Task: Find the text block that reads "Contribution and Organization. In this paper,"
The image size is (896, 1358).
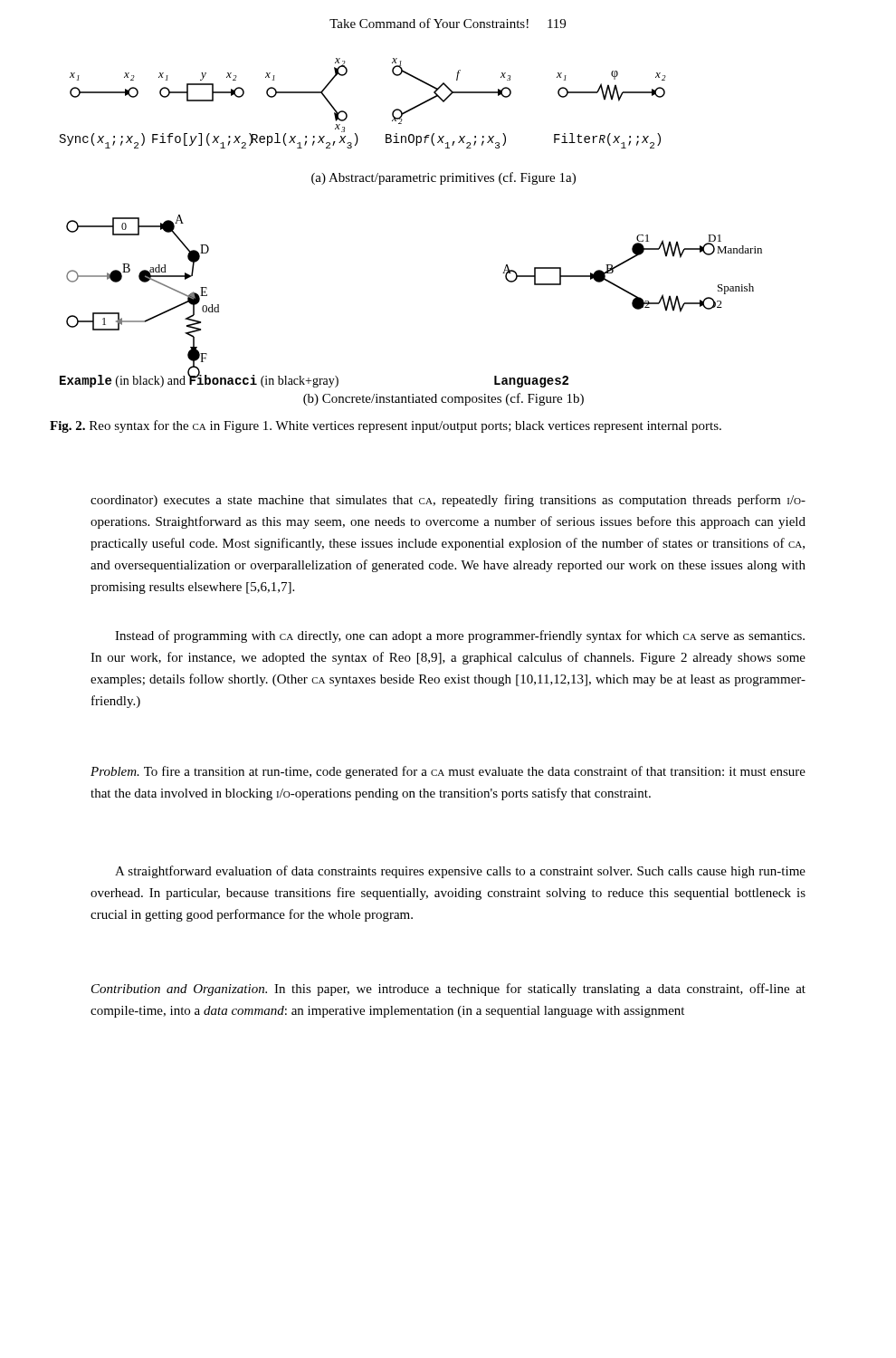Action: 448,999
